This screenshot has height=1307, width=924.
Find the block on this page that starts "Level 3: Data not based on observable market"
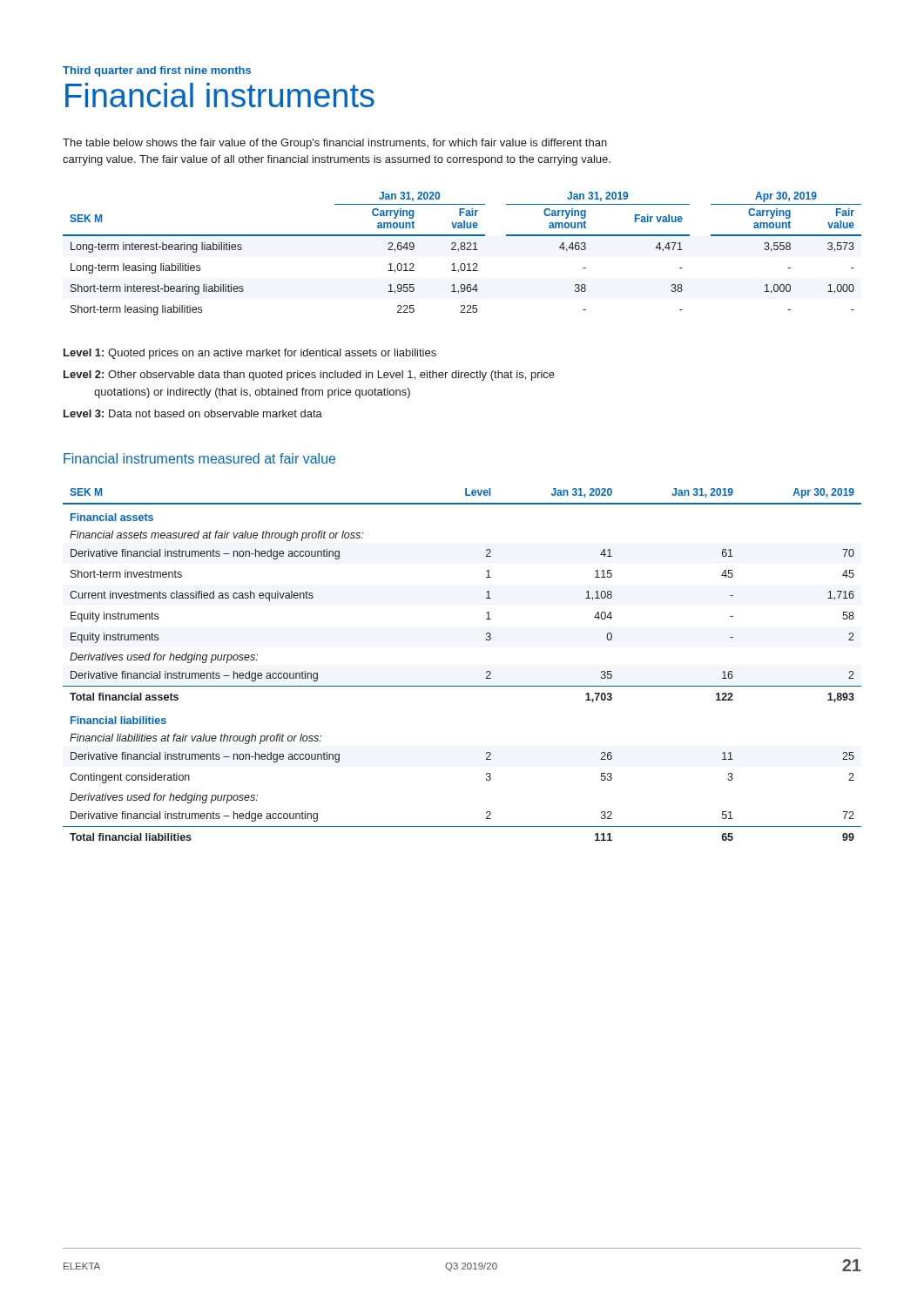pos(193,413)
